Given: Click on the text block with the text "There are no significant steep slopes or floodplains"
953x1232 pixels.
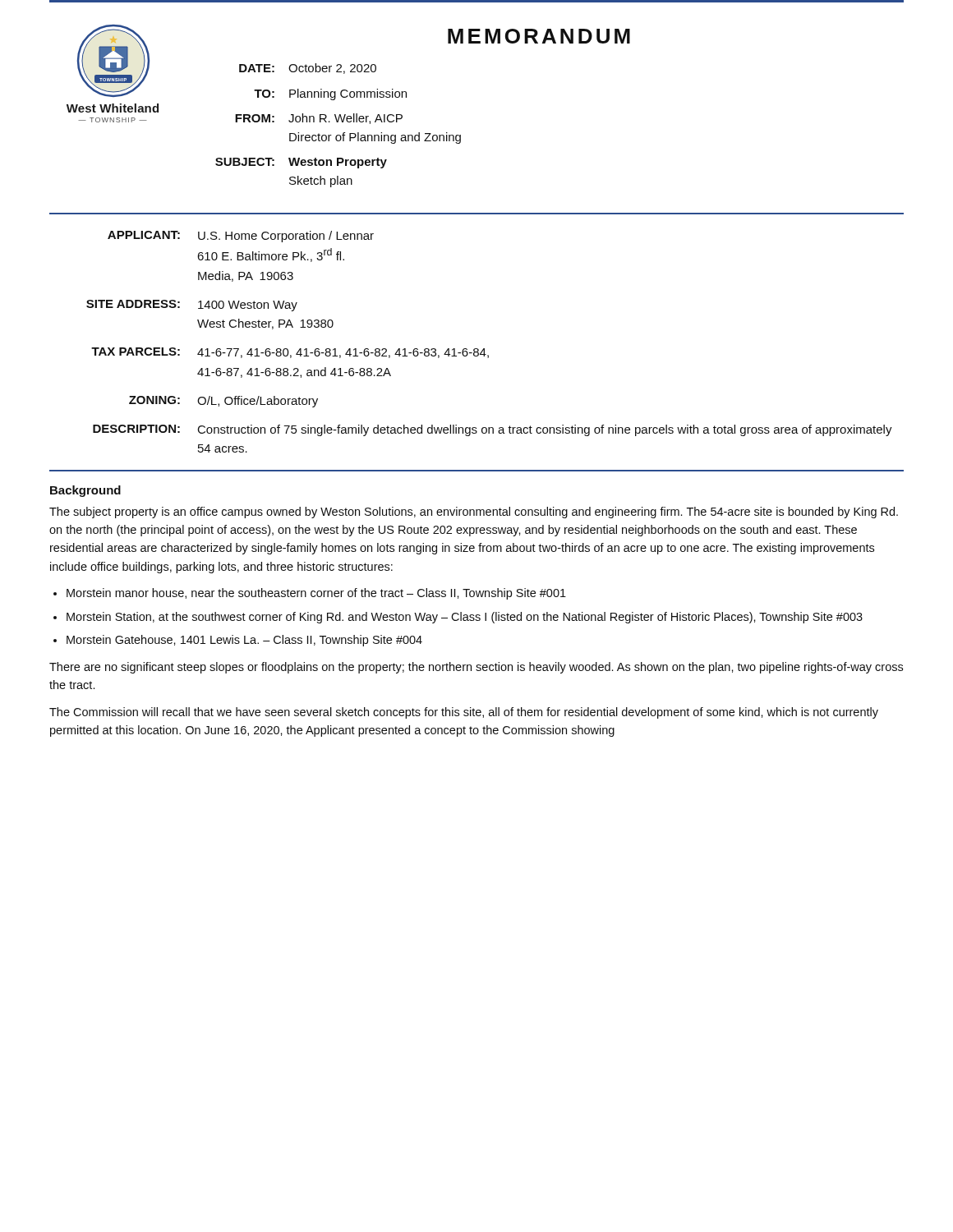Looking at the screenshot, I should point(476,676).
